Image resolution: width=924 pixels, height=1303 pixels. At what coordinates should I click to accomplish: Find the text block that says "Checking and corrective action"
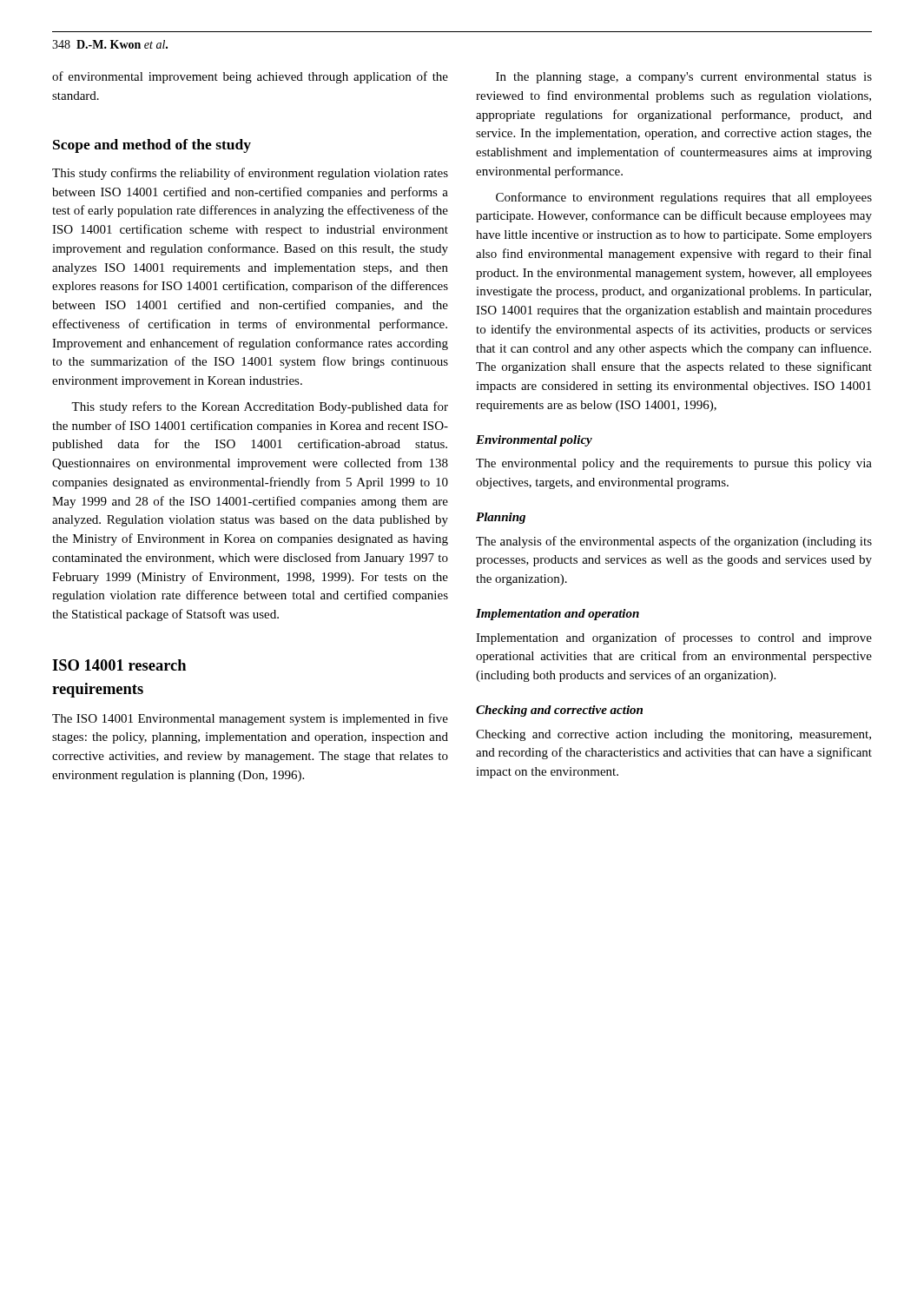[x=674, y=753]
